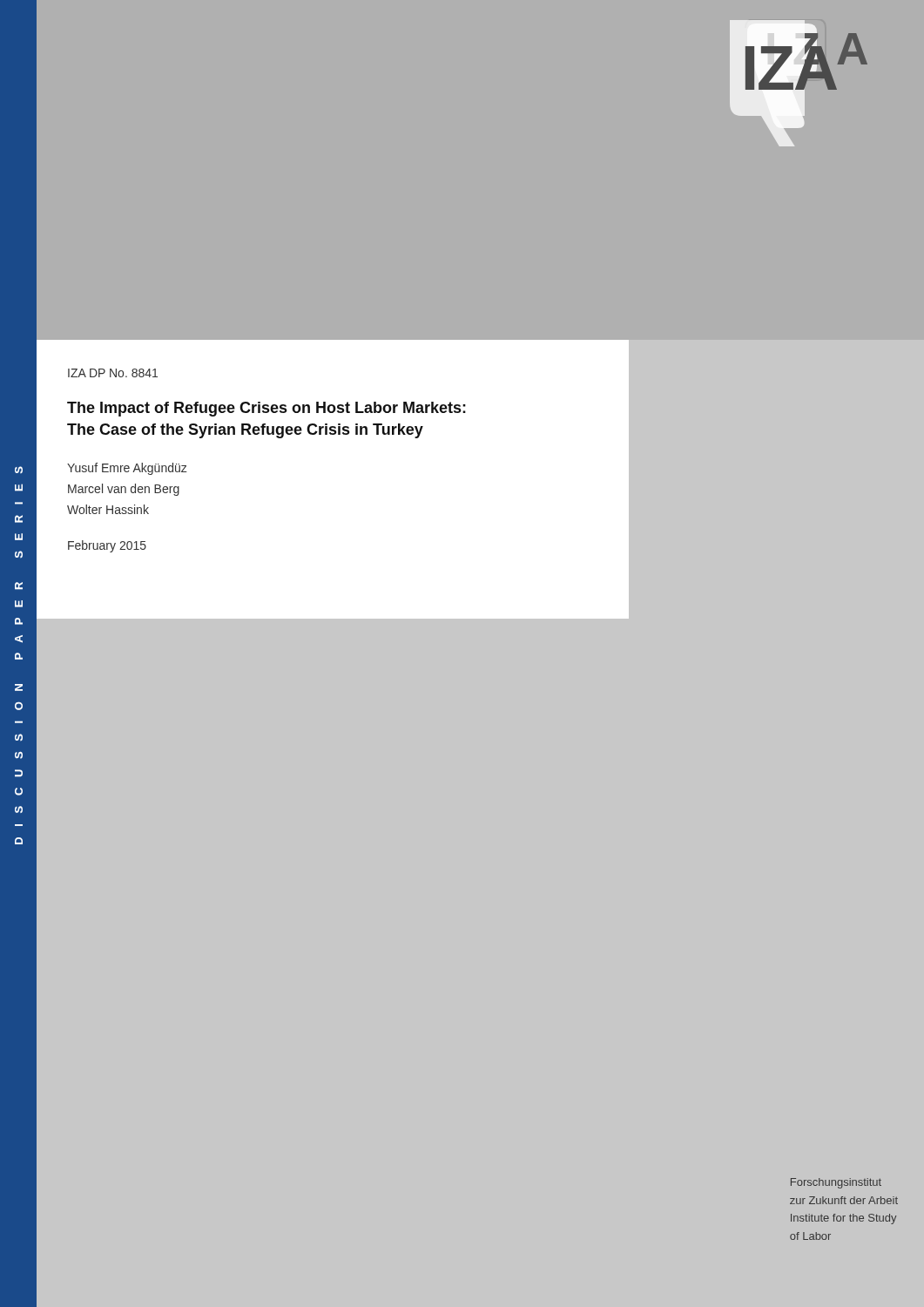
Task: Click on the logo
Action: (819, 76)
